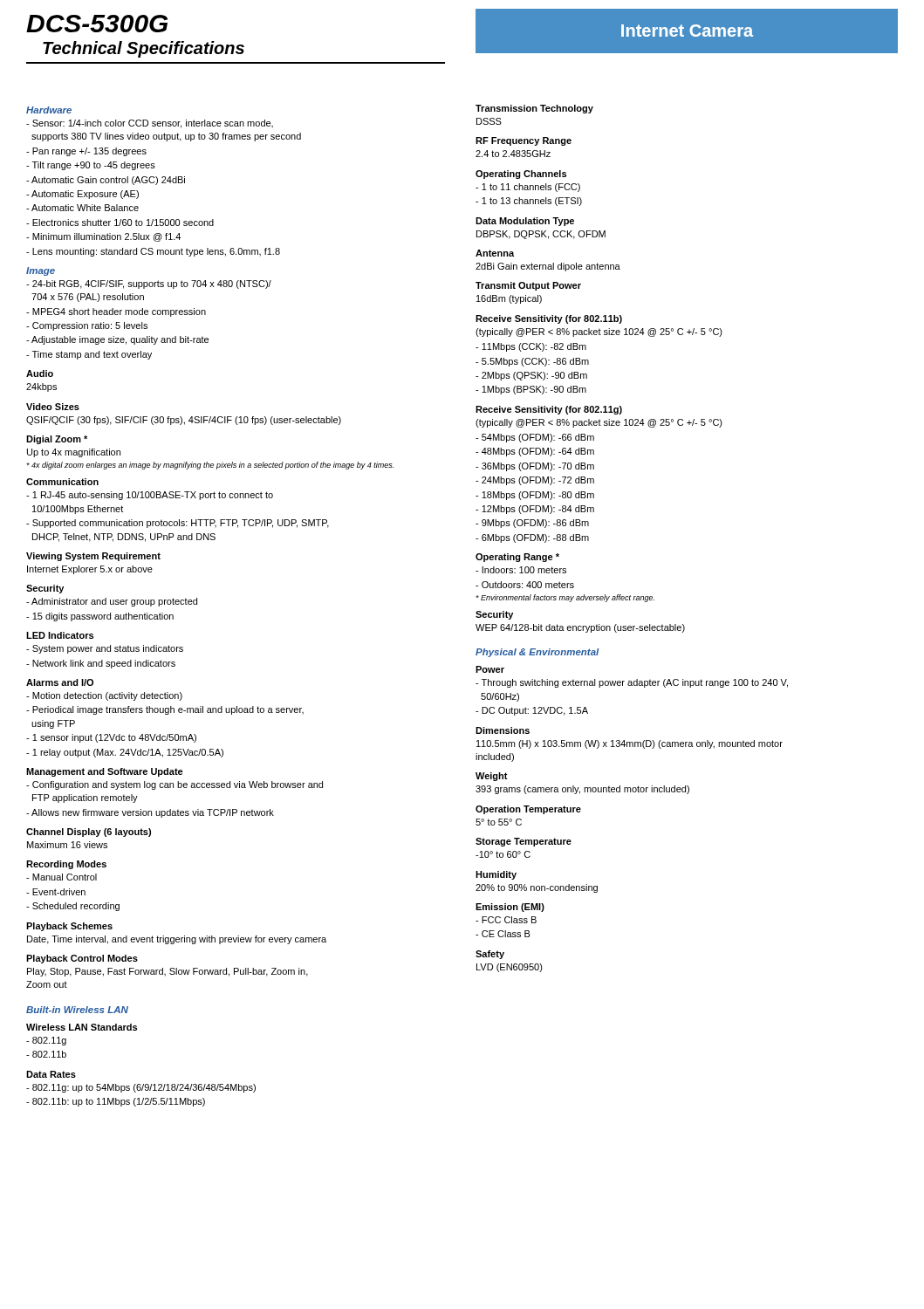
Task: Select the footnote that says "Environmental factors may adversely"
Action: (565, 598)
